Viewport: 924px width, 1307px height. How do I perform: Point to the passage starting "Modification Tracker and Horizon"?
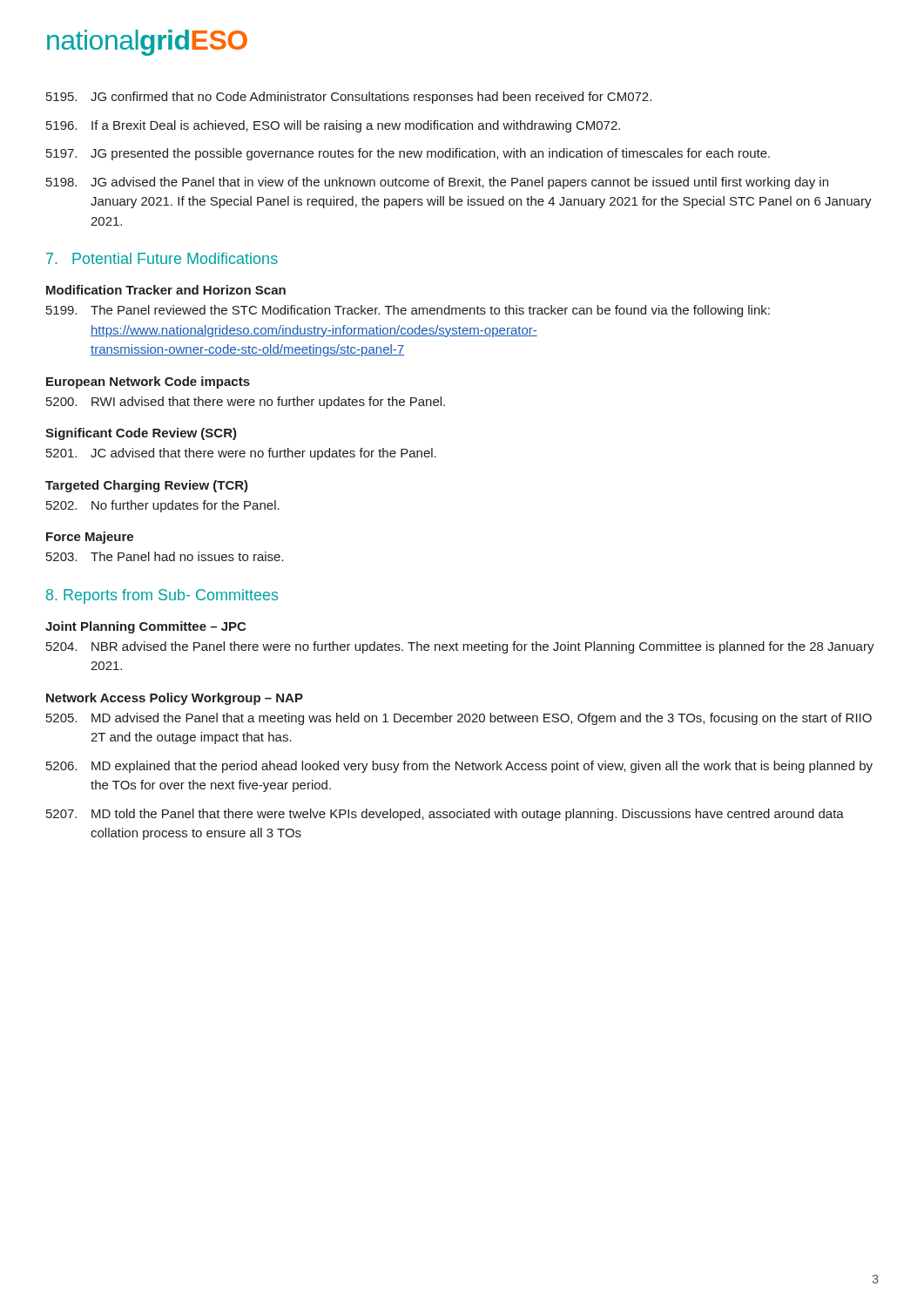click(x=166, y=290)
